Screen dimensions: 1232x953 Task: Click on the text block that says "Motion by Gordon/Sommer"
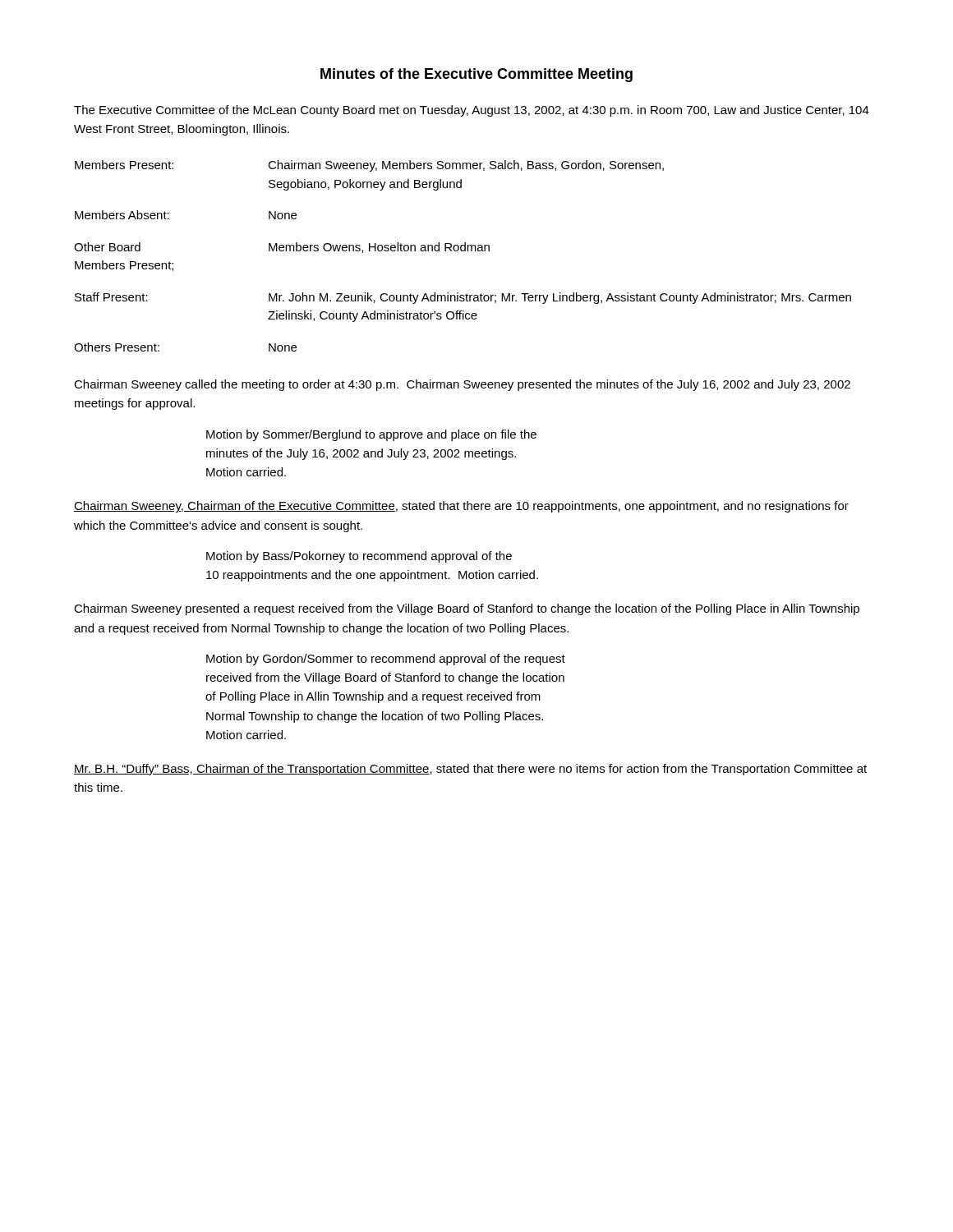pos(385,696)
